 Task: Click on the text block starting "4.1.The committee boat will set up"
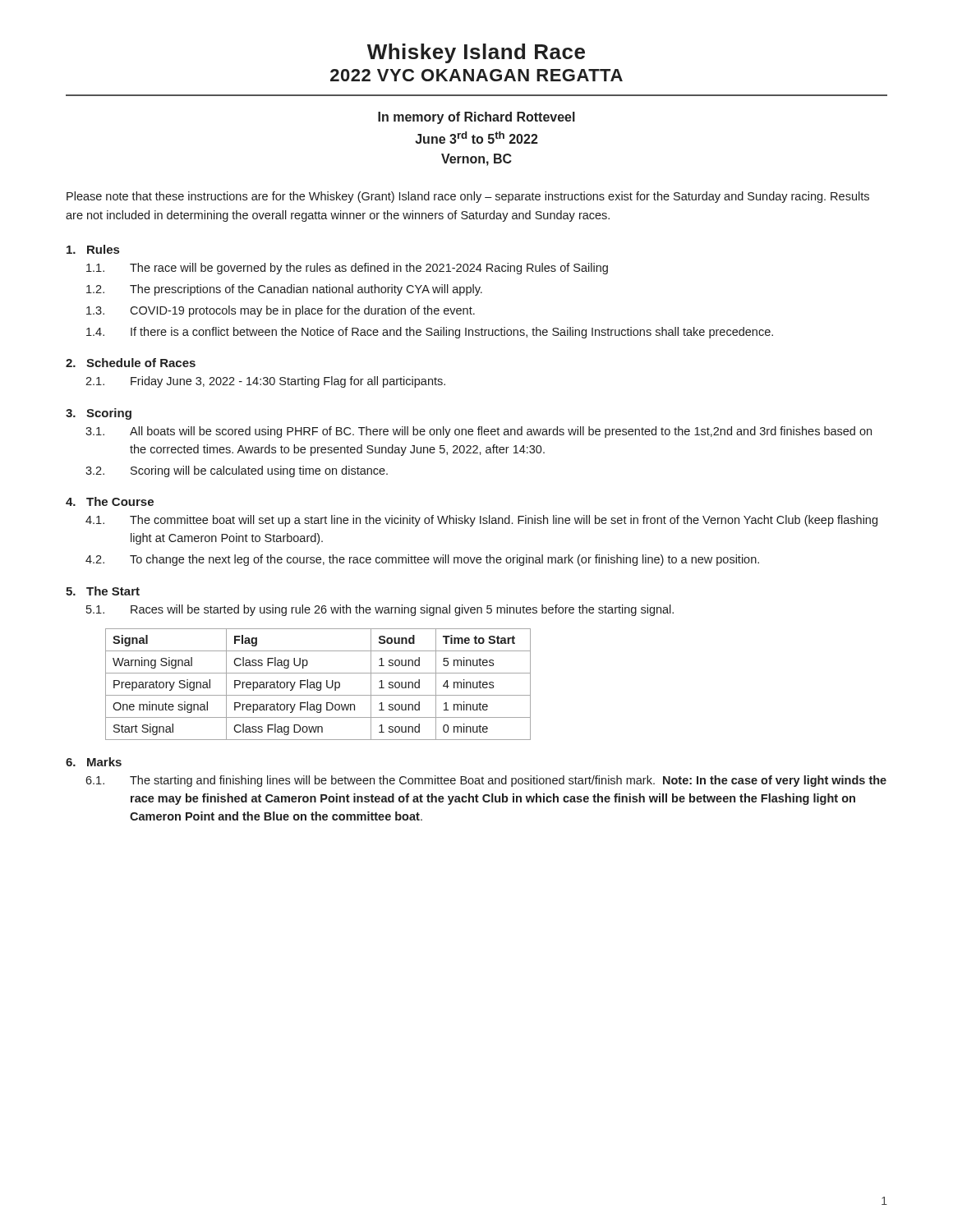[476, 530]
